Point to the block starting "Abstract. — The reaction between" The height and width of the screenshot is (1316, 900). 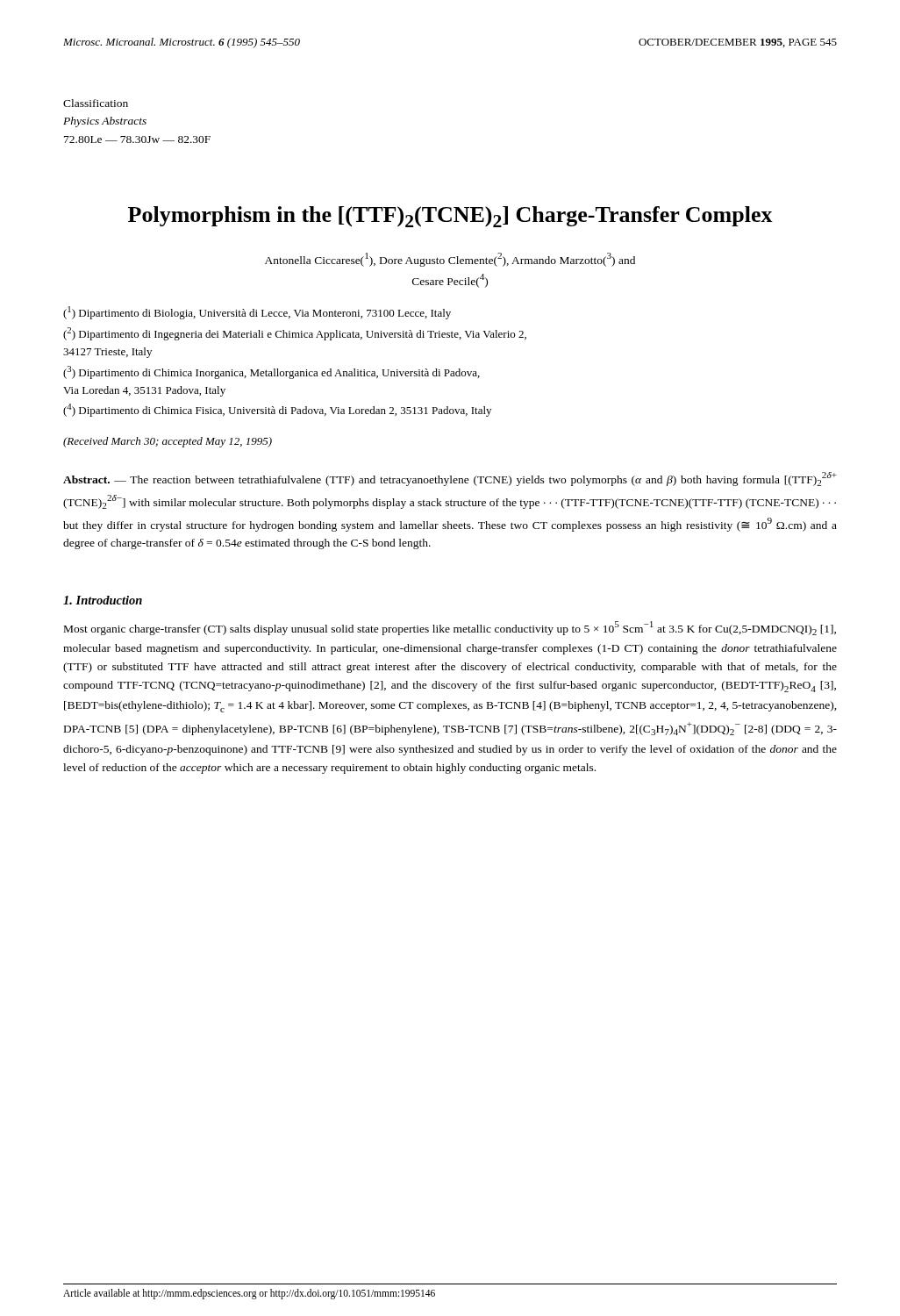[450, 509]
